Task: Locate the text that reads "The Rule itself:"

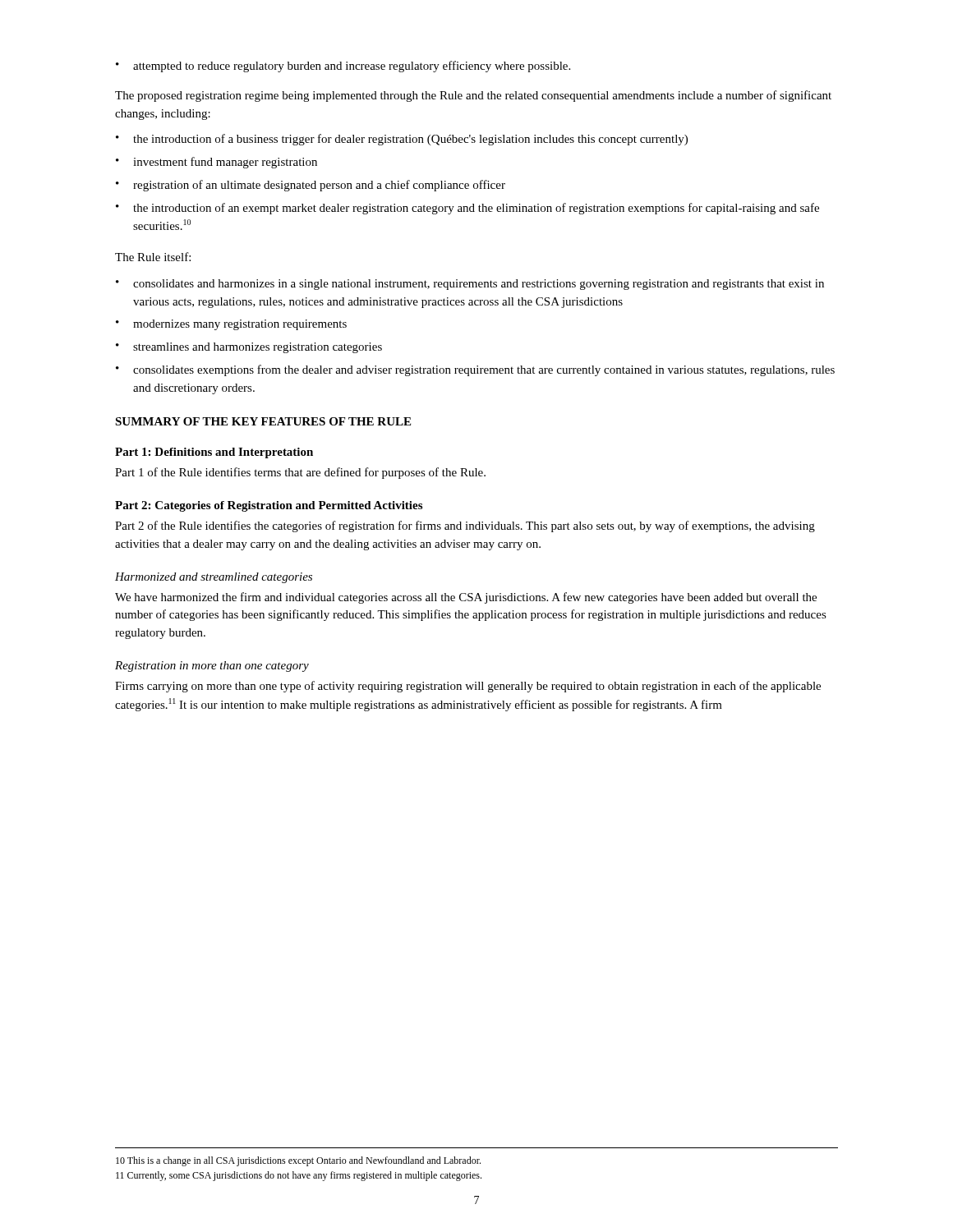Action: click(153, 257)
